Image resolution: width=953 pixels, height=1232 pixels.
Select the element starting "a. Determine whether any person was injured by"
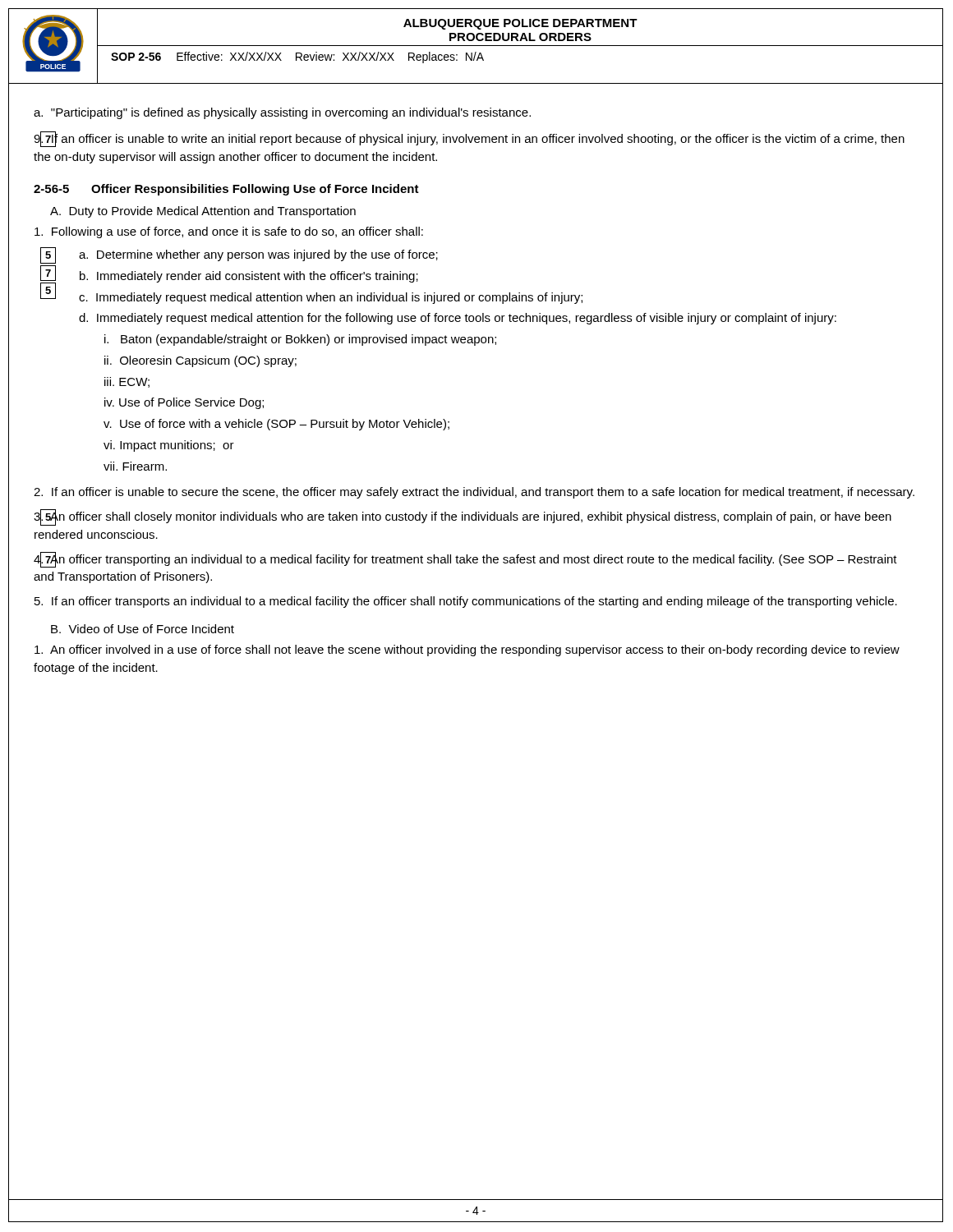(259, 254)
